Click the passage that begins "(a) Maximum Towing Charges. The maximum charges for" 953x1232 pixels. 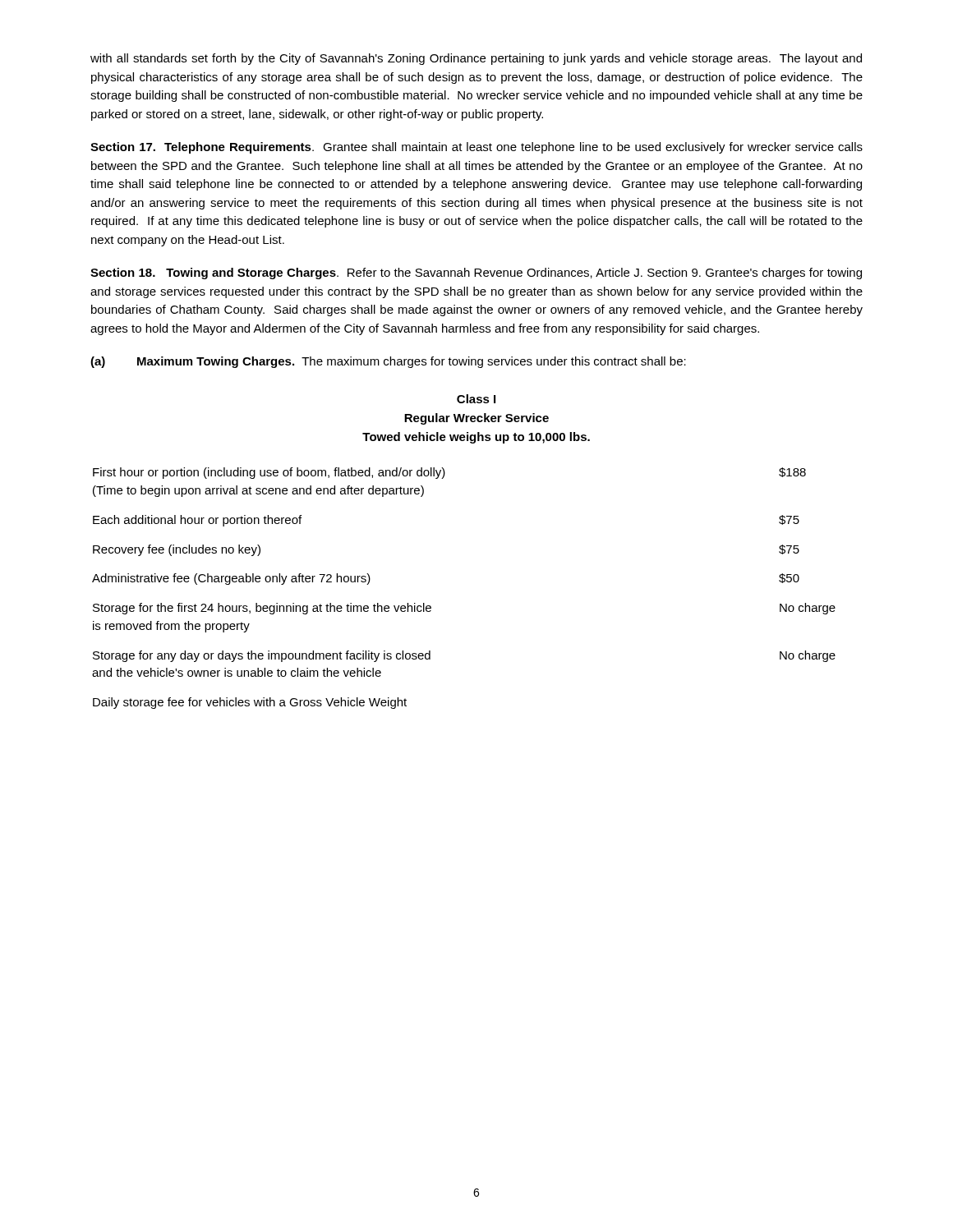(x=476, y=362)
